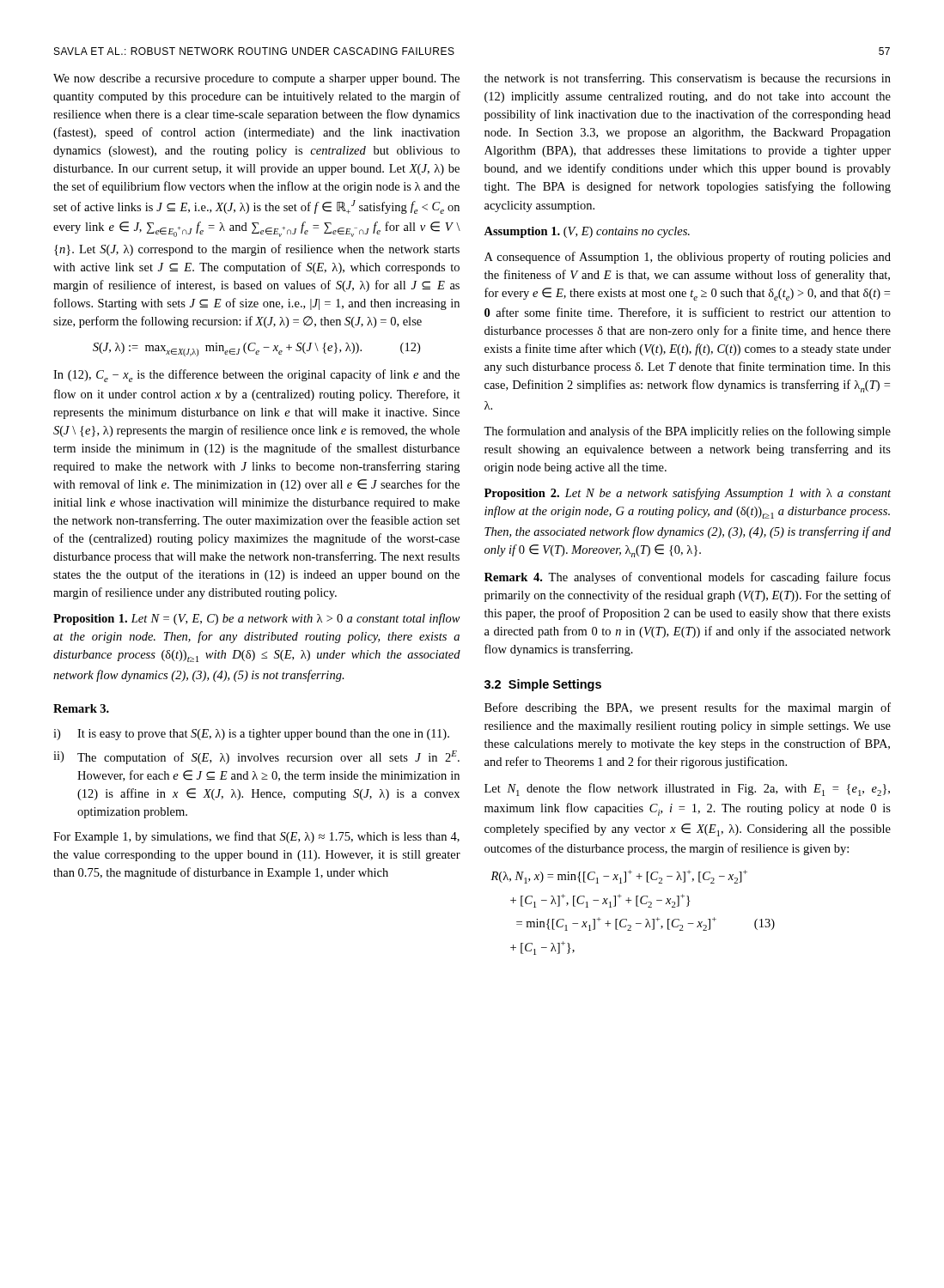Screen dimensions: 1288x944
Task: Click on the text block that says "Let N1 denote"
Action: tap(687, 819)
